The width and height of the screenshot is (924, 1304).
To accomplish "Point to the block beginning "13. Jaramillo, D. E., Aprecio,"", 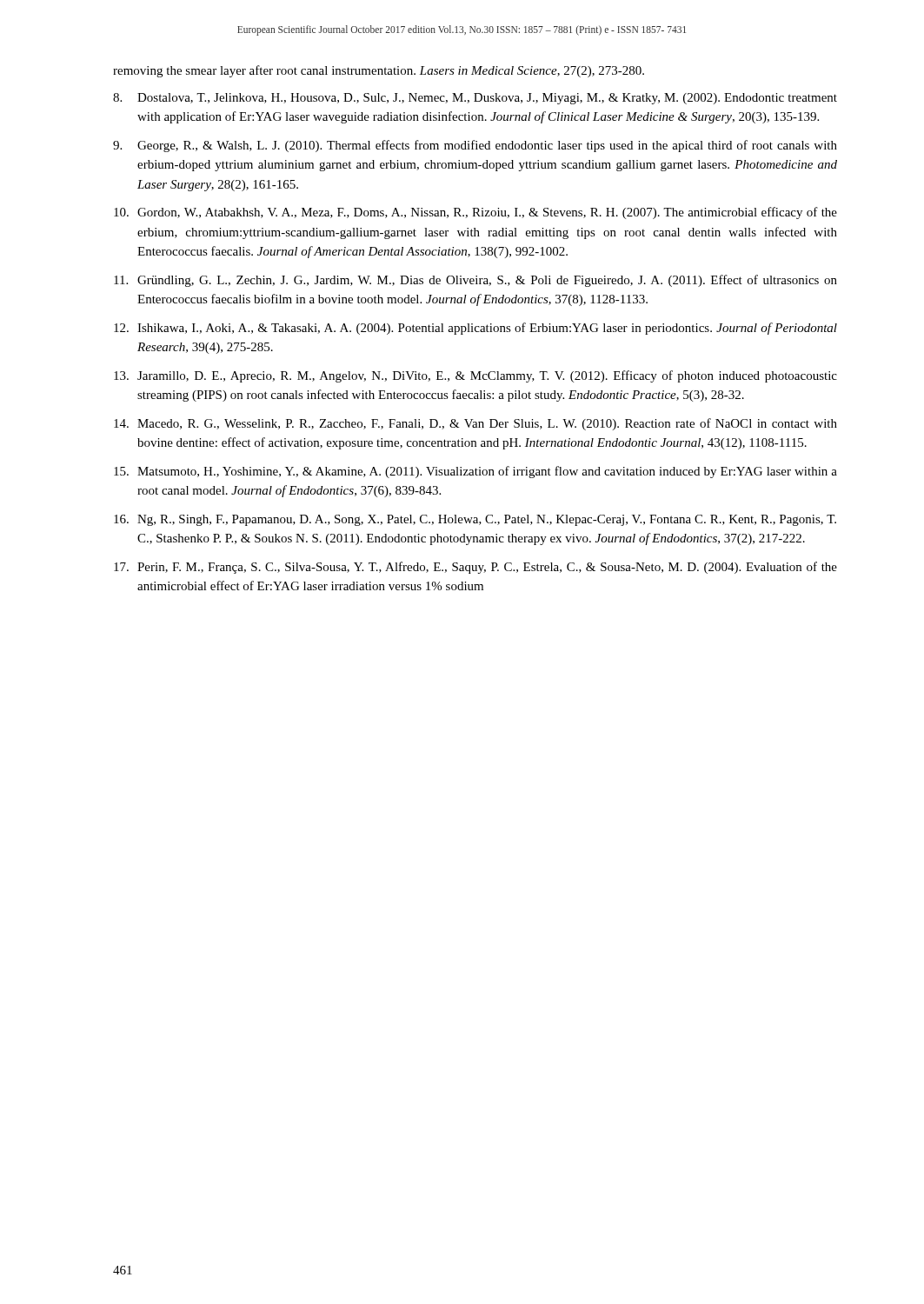I will point(475,385).
